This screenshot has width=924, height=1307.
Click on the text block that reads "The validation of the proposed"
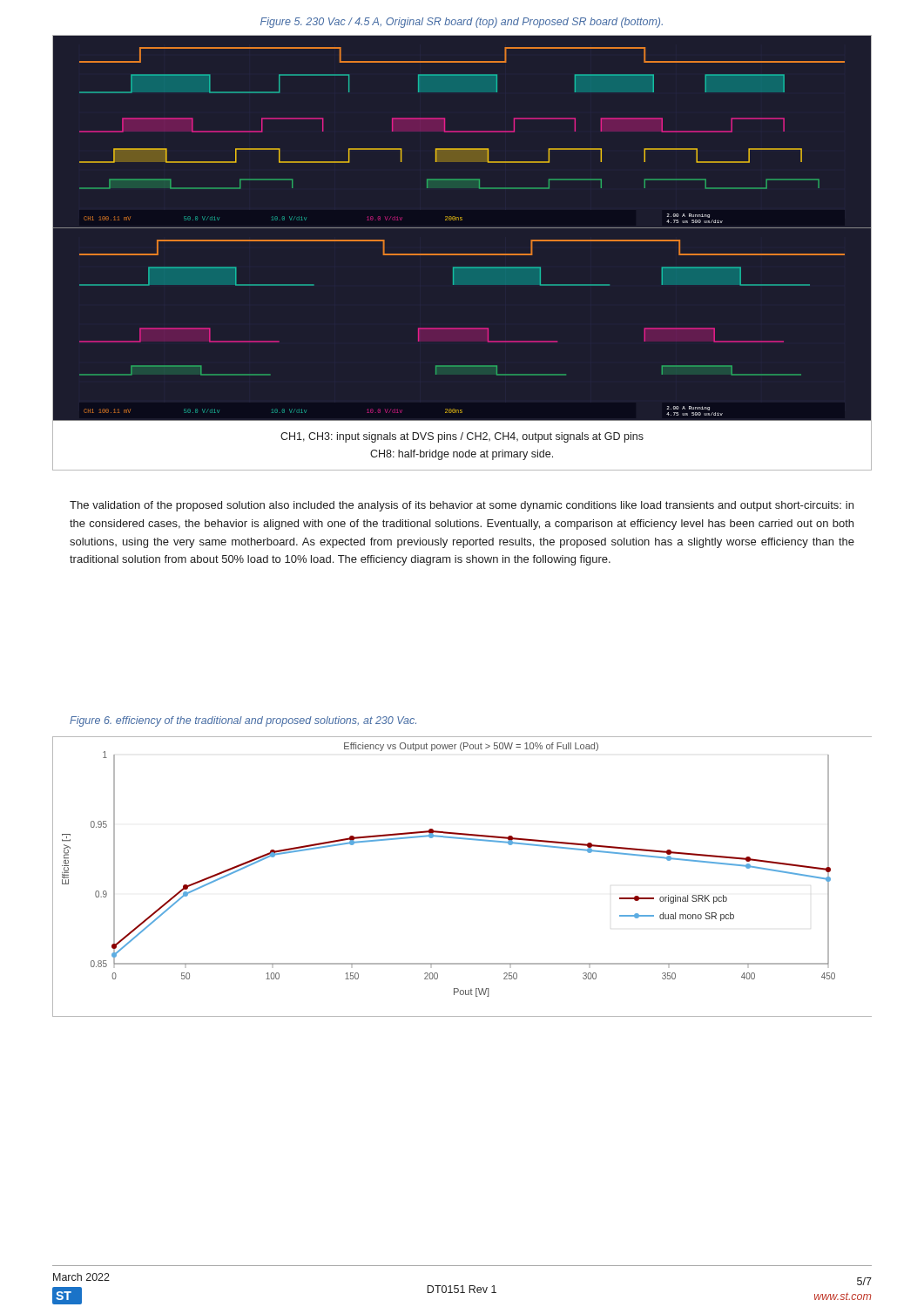[x=462, y=532]
